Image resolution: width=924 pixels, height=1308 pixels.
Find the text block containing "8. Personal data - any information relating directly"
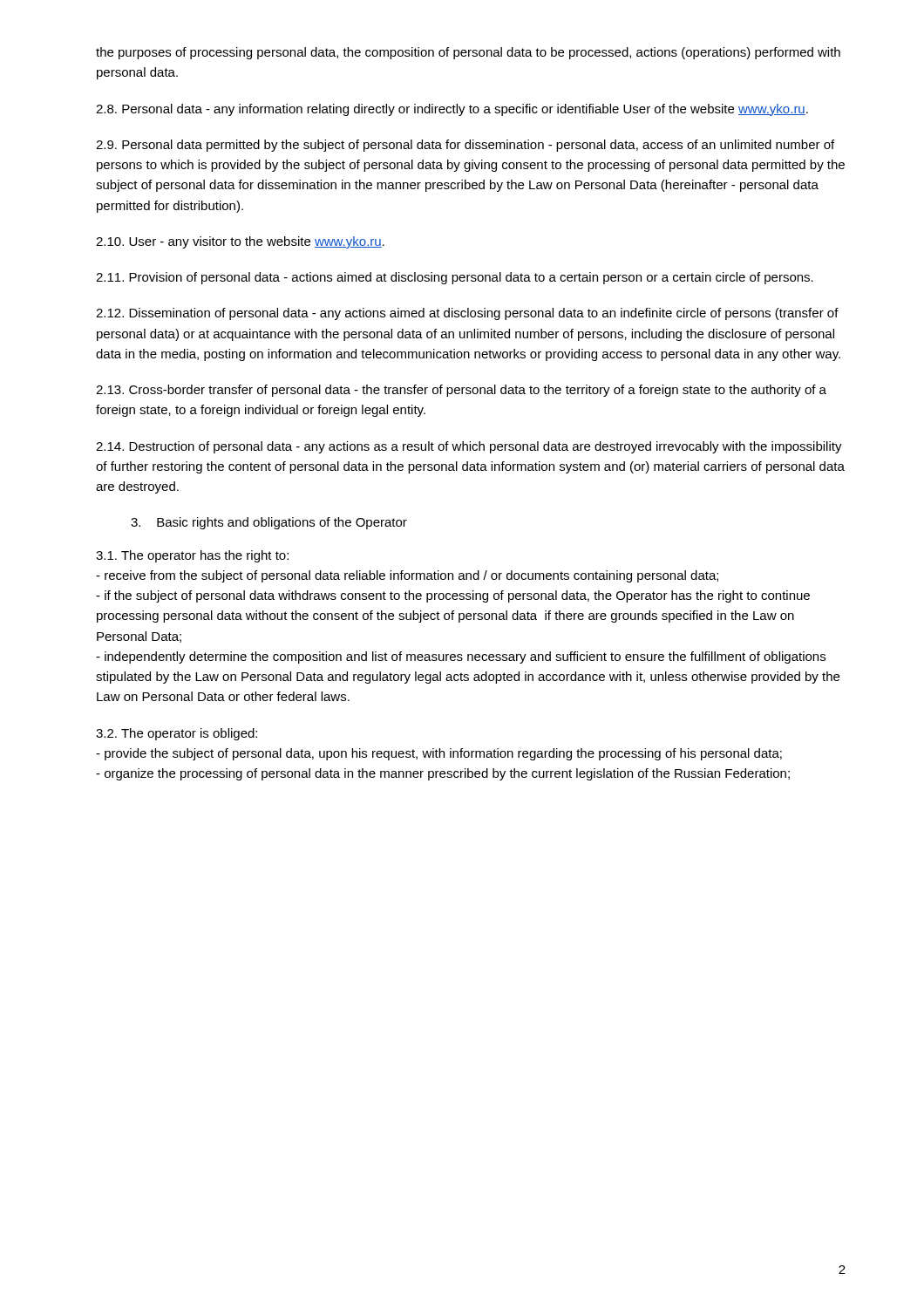[x=452, y=108]
